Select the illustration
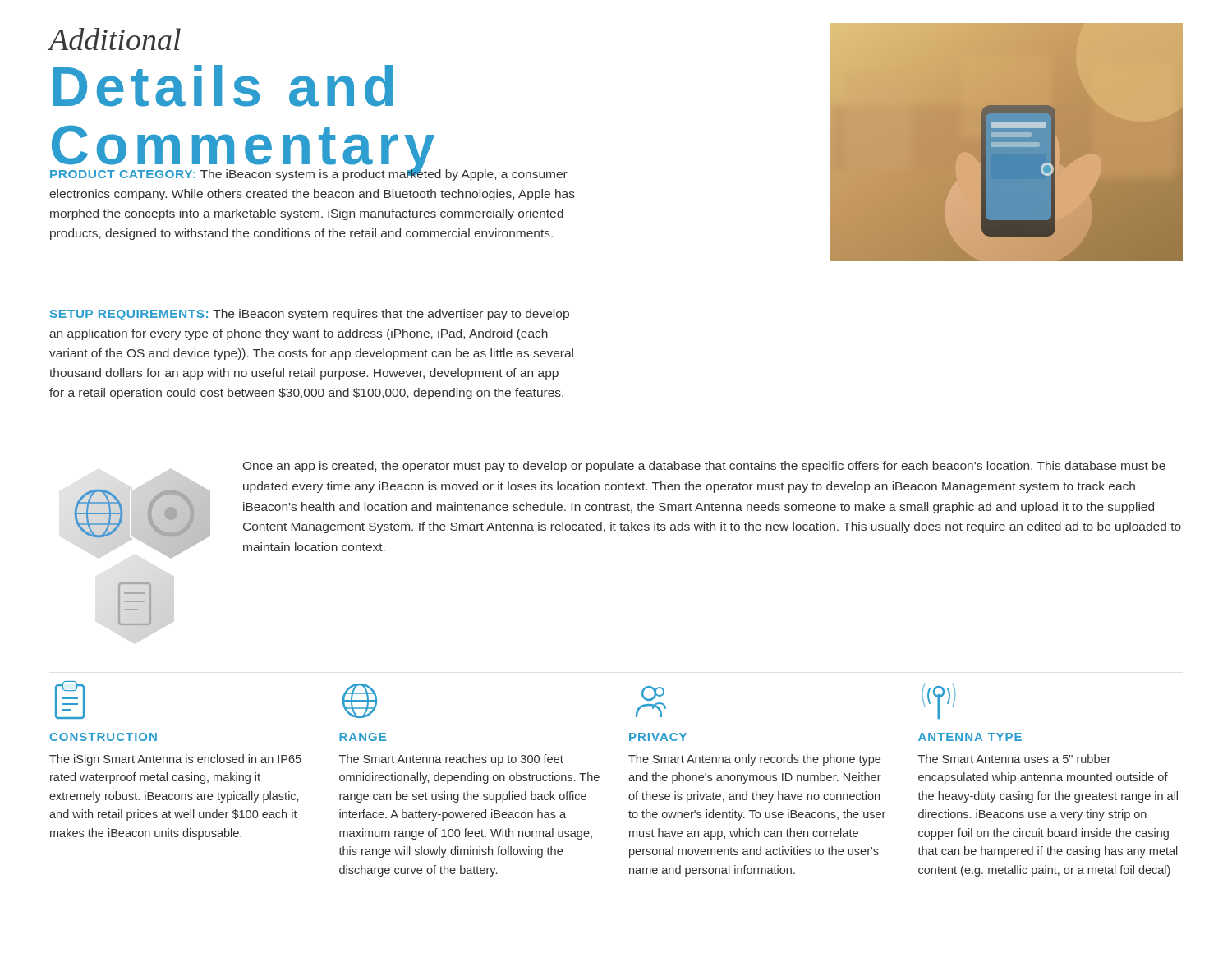This screenshot has height=953, width=1232. point(140,556)
